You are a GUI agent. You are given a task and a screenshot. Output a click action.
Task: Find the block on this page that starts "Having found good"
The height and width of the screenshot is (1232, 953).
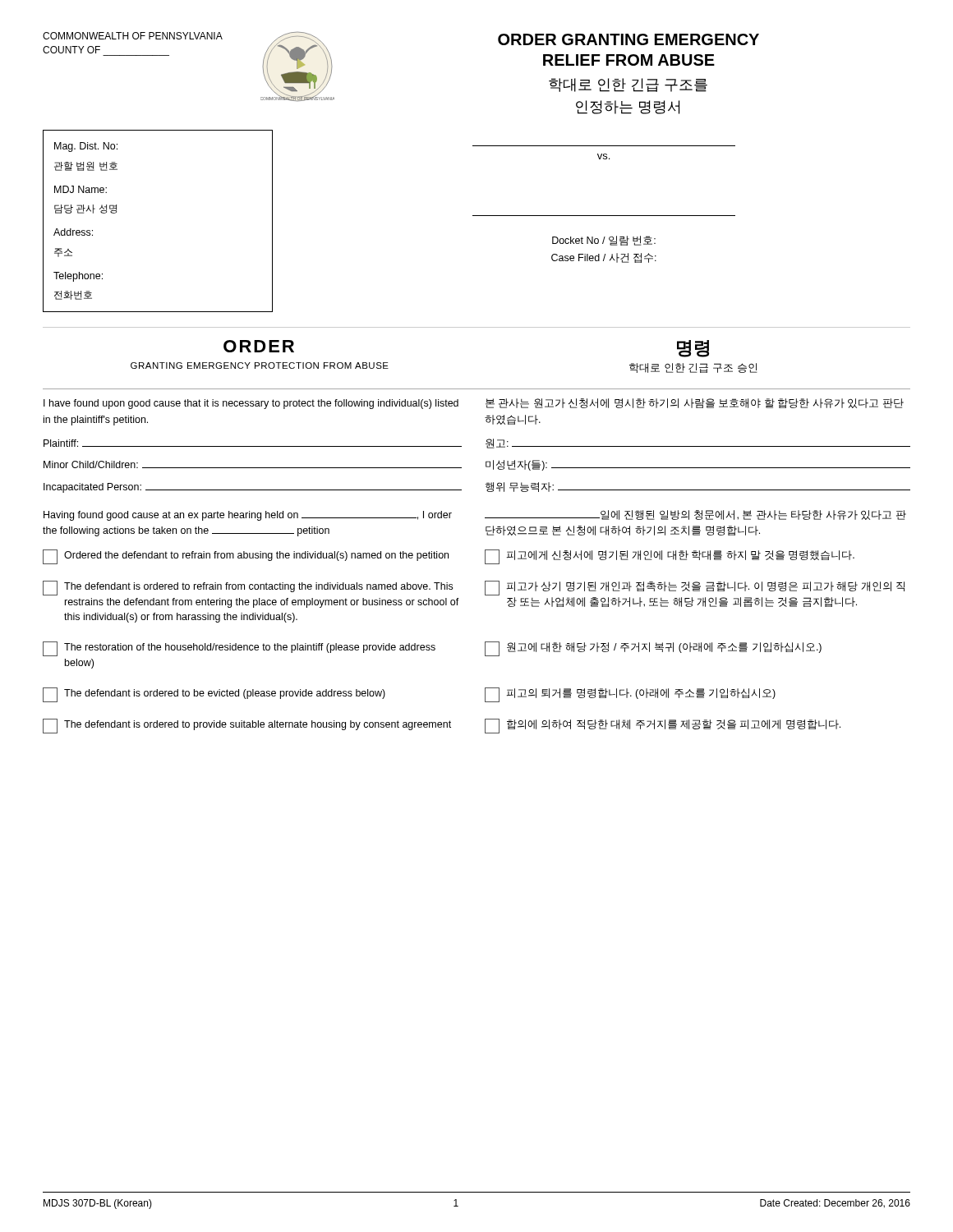pyautogui.click(x=247, y=523)
